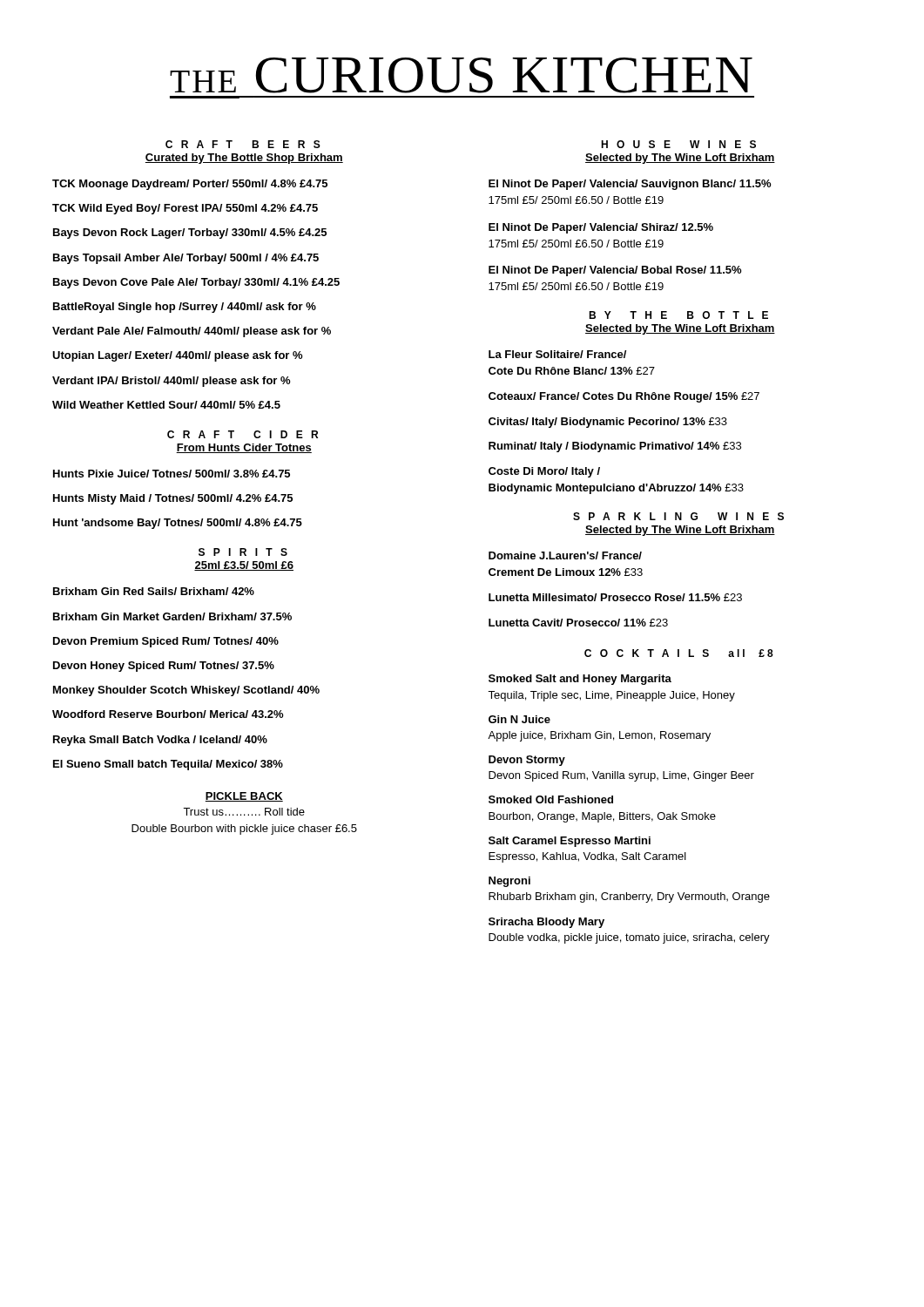Select the passage starting "Devon Honey Spiced Rum/ Totnes/ 37.5%"
This screenshot has width=924, height=1307.
click(x=163, y=665)
